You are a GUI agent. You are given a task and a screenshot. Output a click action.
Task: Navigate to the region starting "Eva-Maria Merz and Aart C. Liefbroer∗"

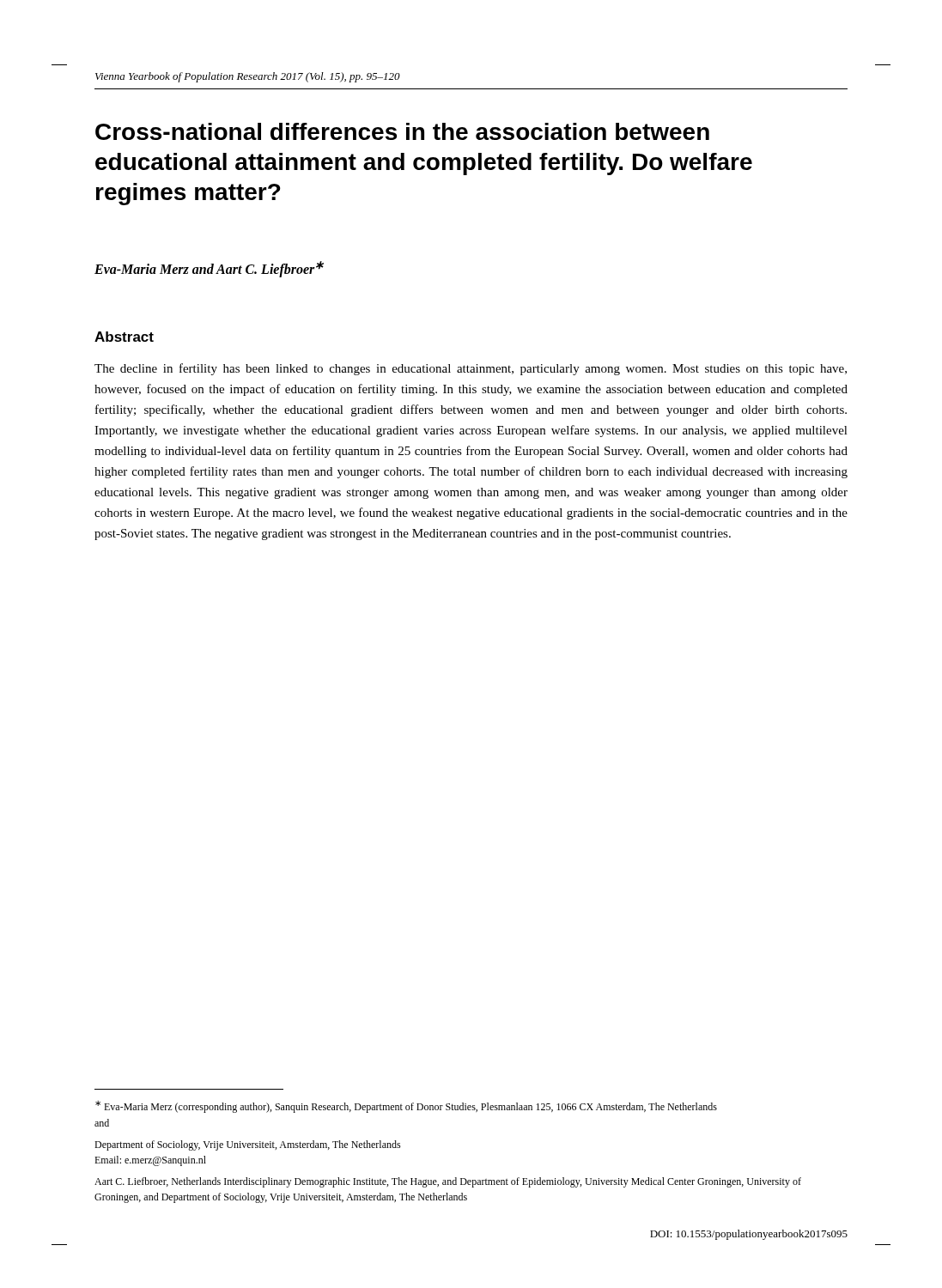click(209, 268)
